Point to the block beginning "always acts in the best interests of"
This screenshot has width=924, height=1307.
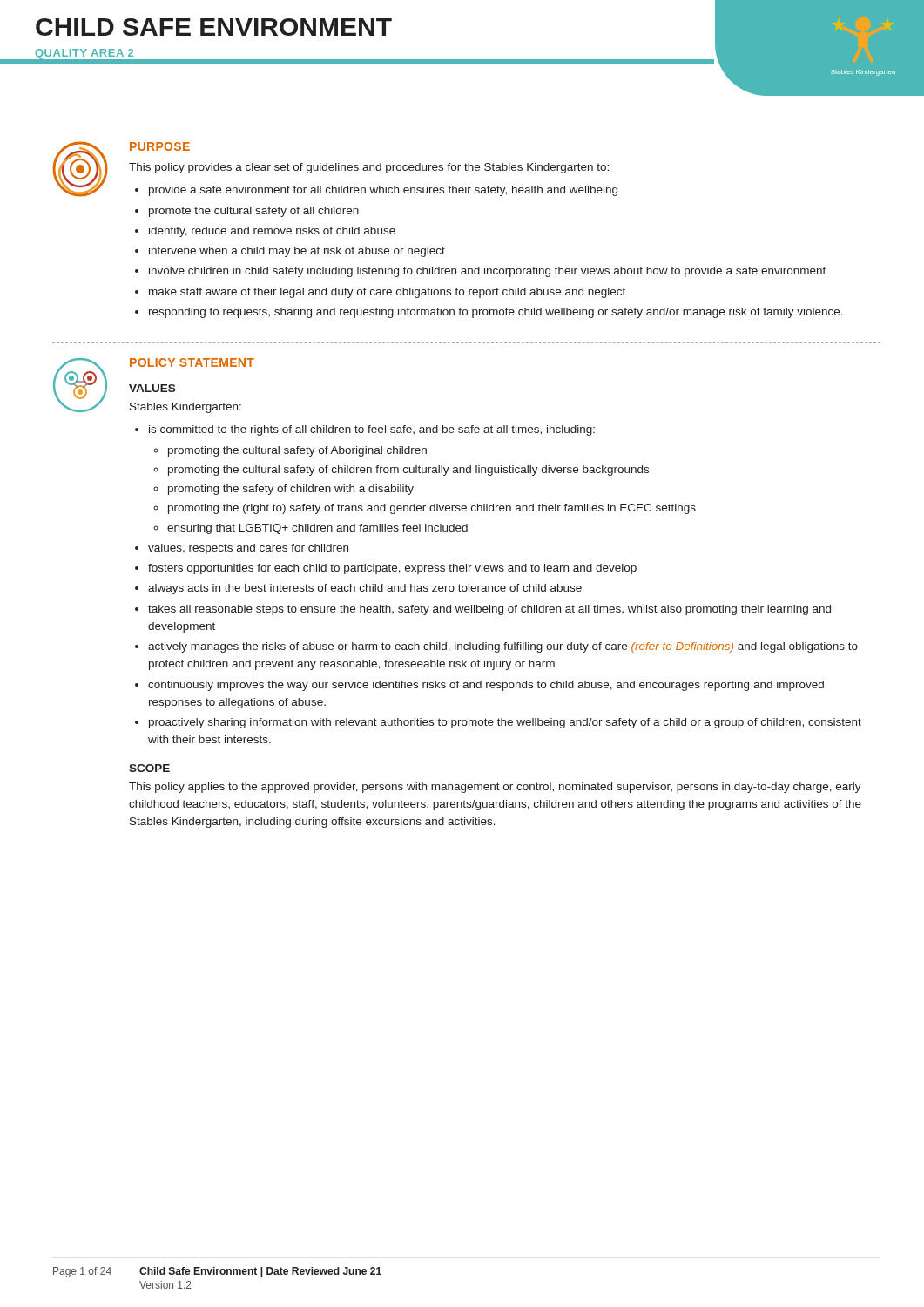[x=365, y=588]
